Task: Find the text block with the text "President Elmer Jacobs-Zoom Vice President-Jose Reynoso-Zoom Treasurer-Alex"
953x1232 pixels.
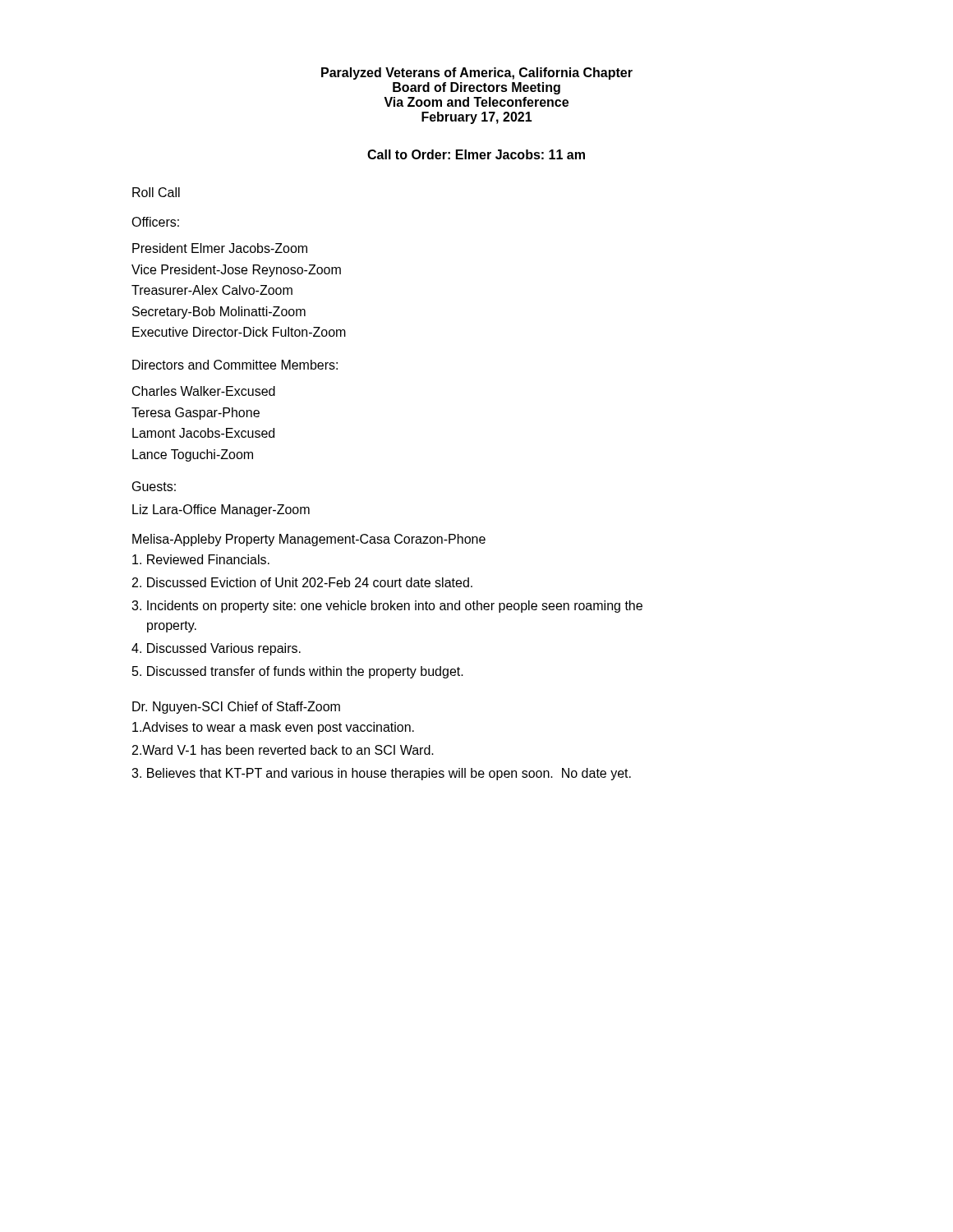Action: pyautogui.click(x=239, y=291)
